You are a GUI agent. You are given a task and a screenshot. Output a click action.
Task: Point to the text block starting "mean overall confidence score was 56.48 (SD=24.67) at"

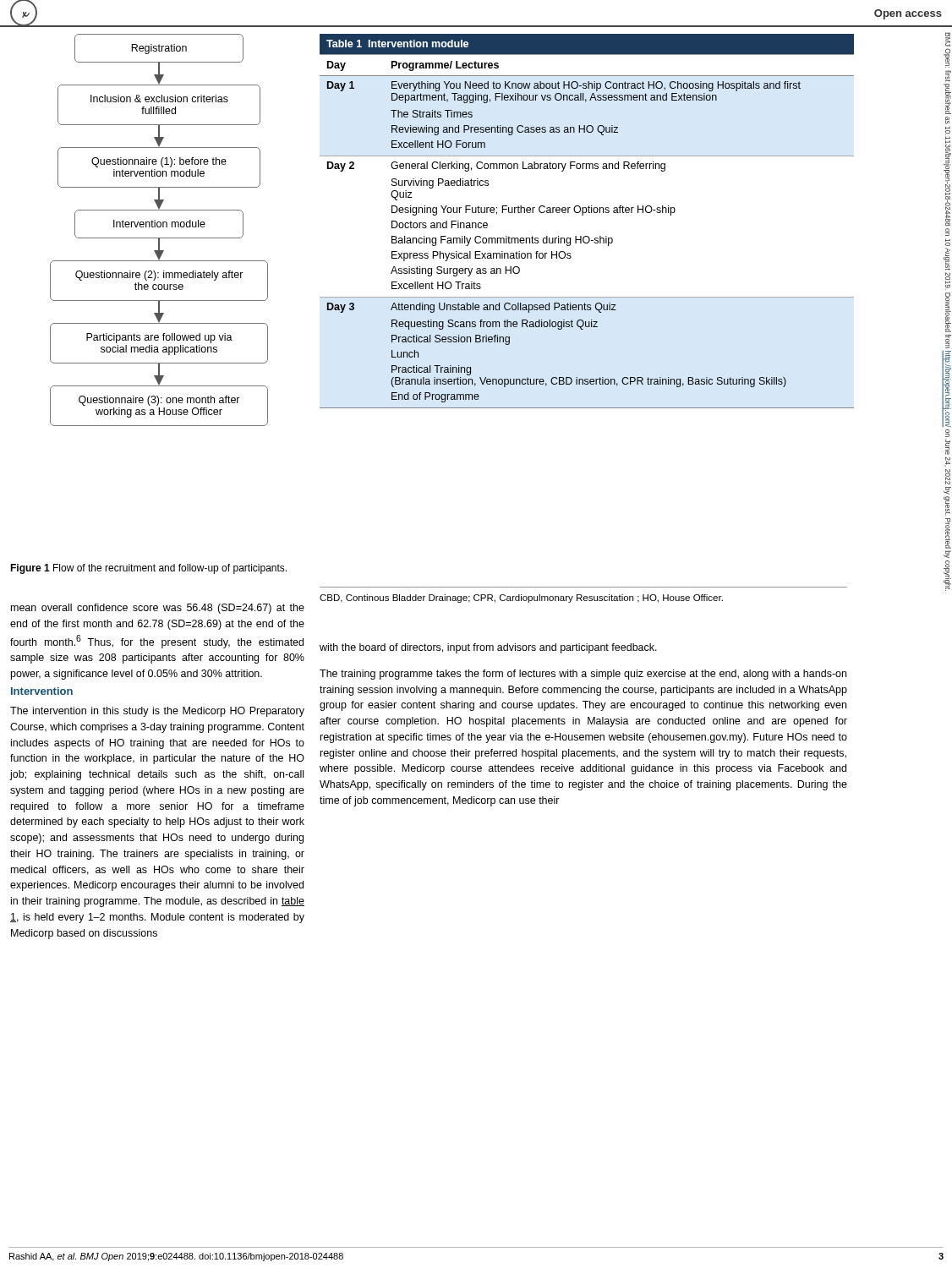pyautogui.click(x=157, y=641)
